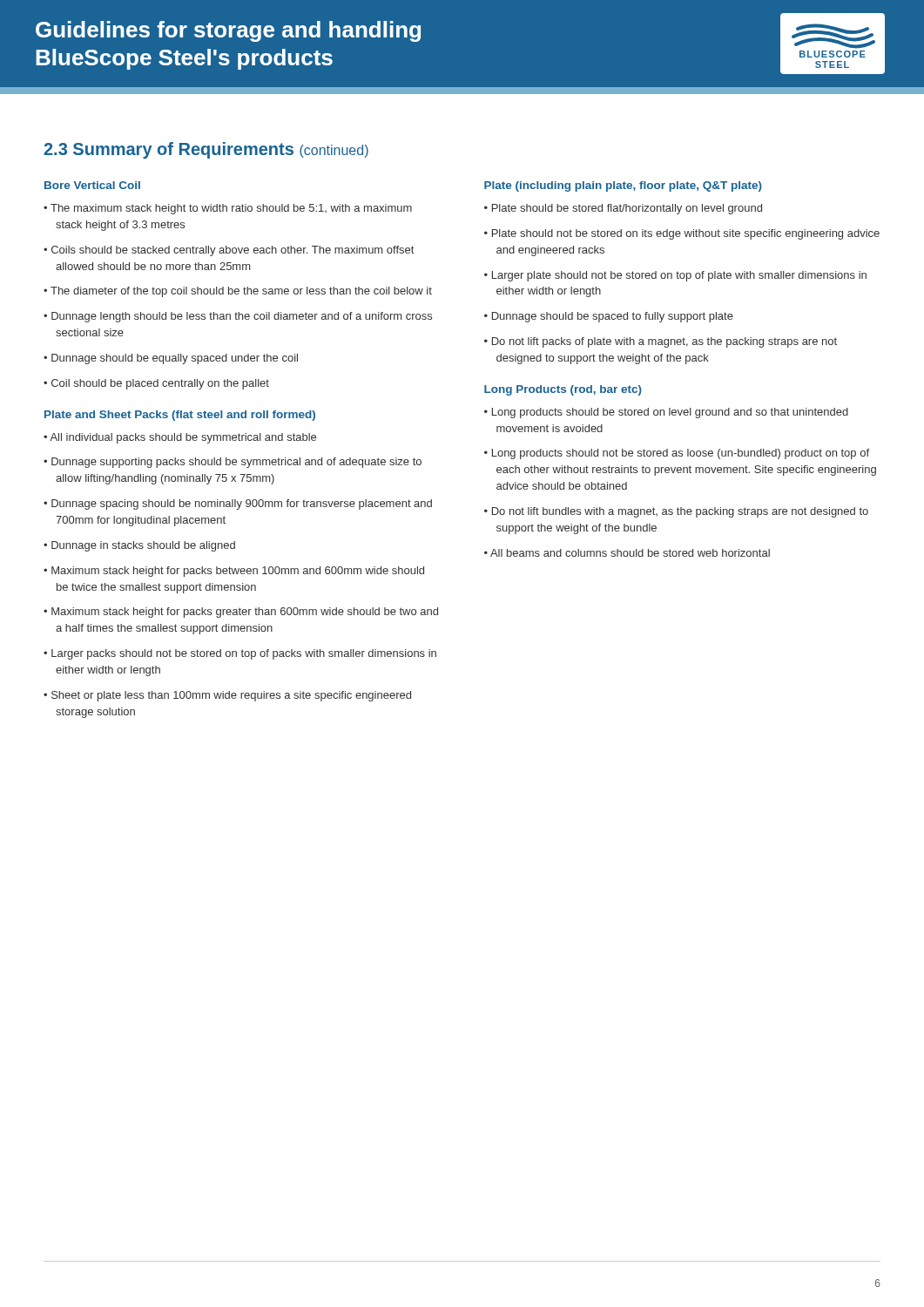This screenshot has height=1307, width=924.
Task: Click on the passage starting "Long products should not be stored"
Action: (x=684, y=469)
